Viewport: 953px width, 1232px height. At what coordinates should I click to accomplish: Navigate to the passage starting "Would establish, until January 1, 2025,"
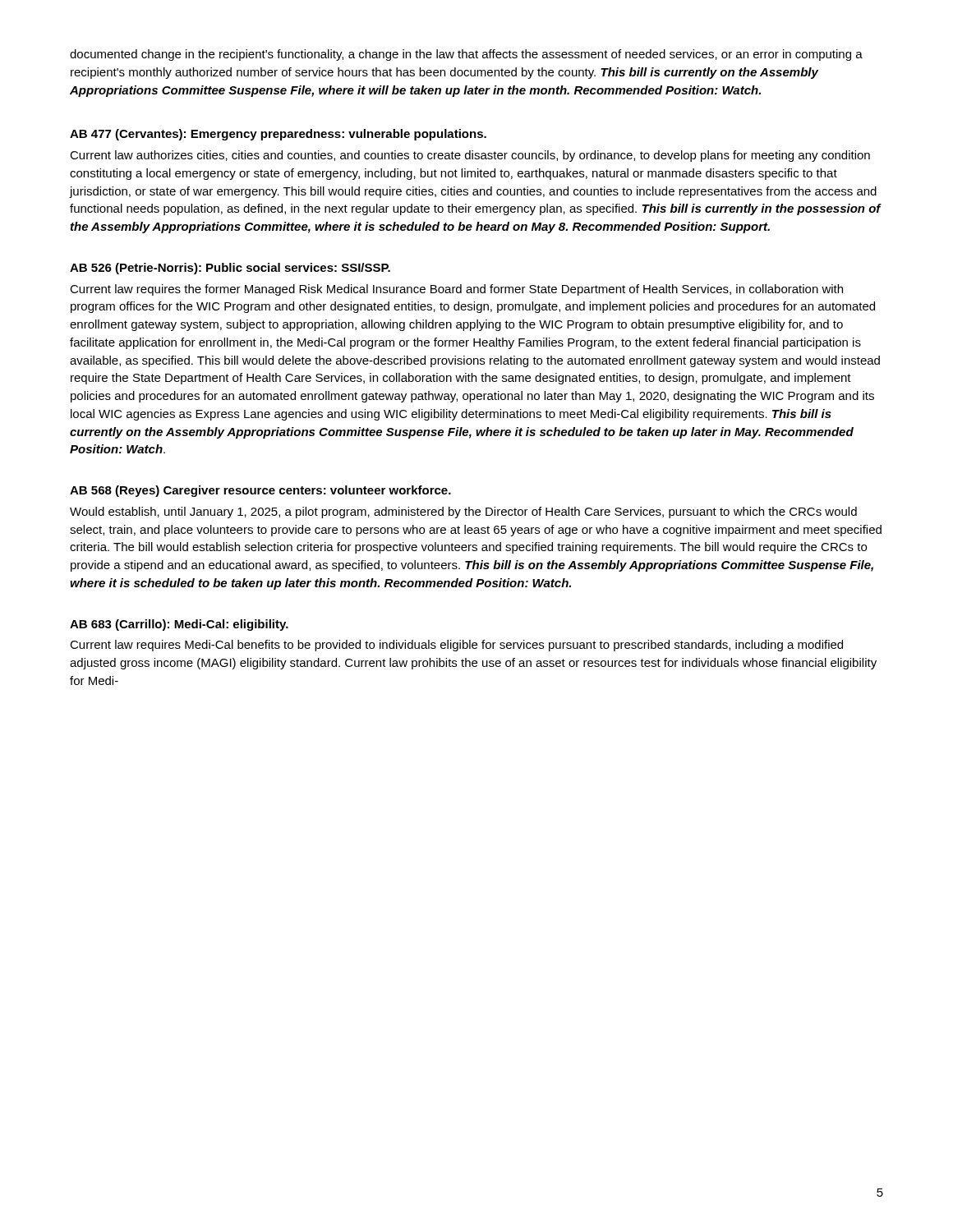tap(476, 547)
